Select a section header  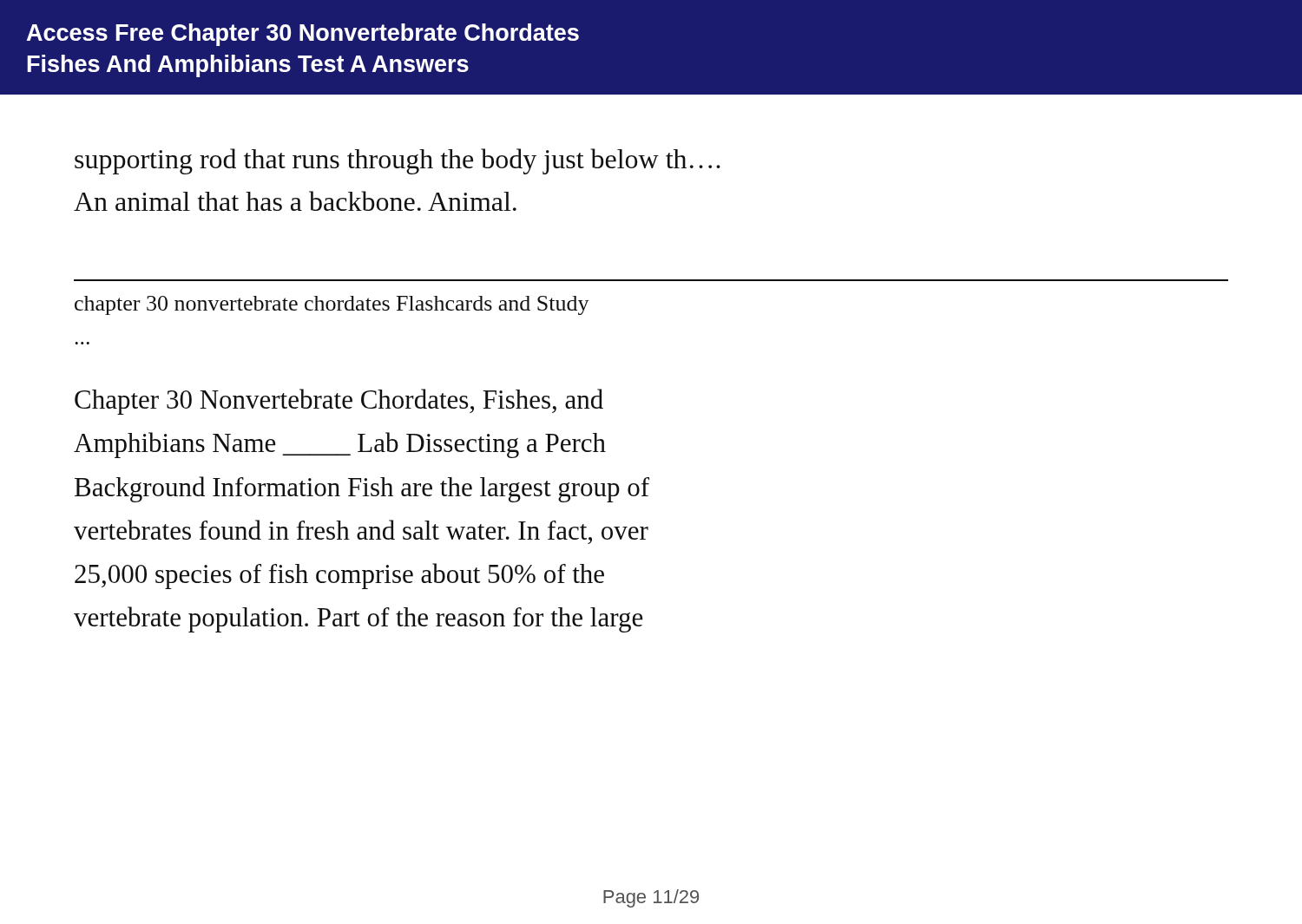tap(331, 320)
